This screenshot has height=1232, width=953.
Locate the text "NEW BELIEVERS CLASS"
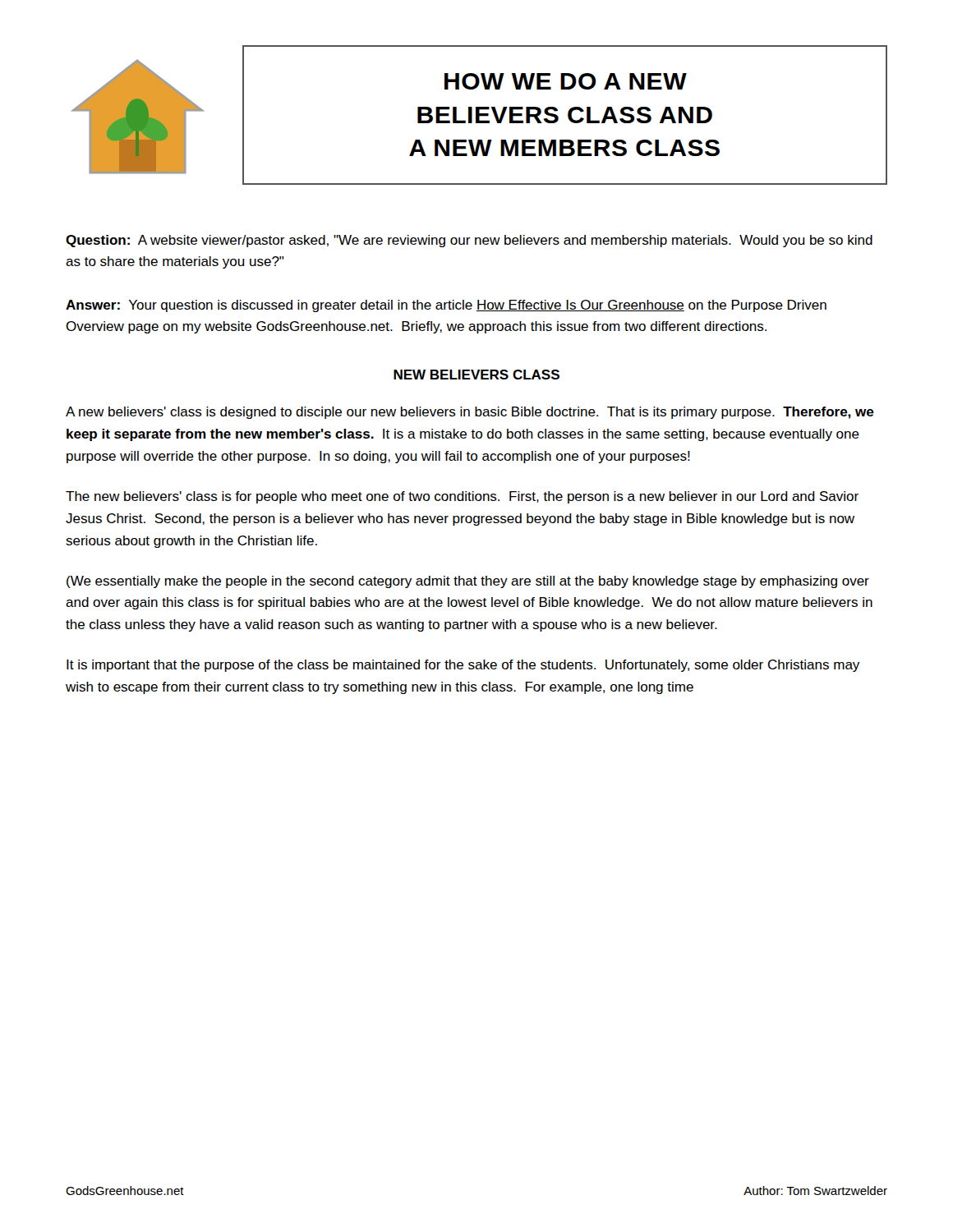[476, 375]
